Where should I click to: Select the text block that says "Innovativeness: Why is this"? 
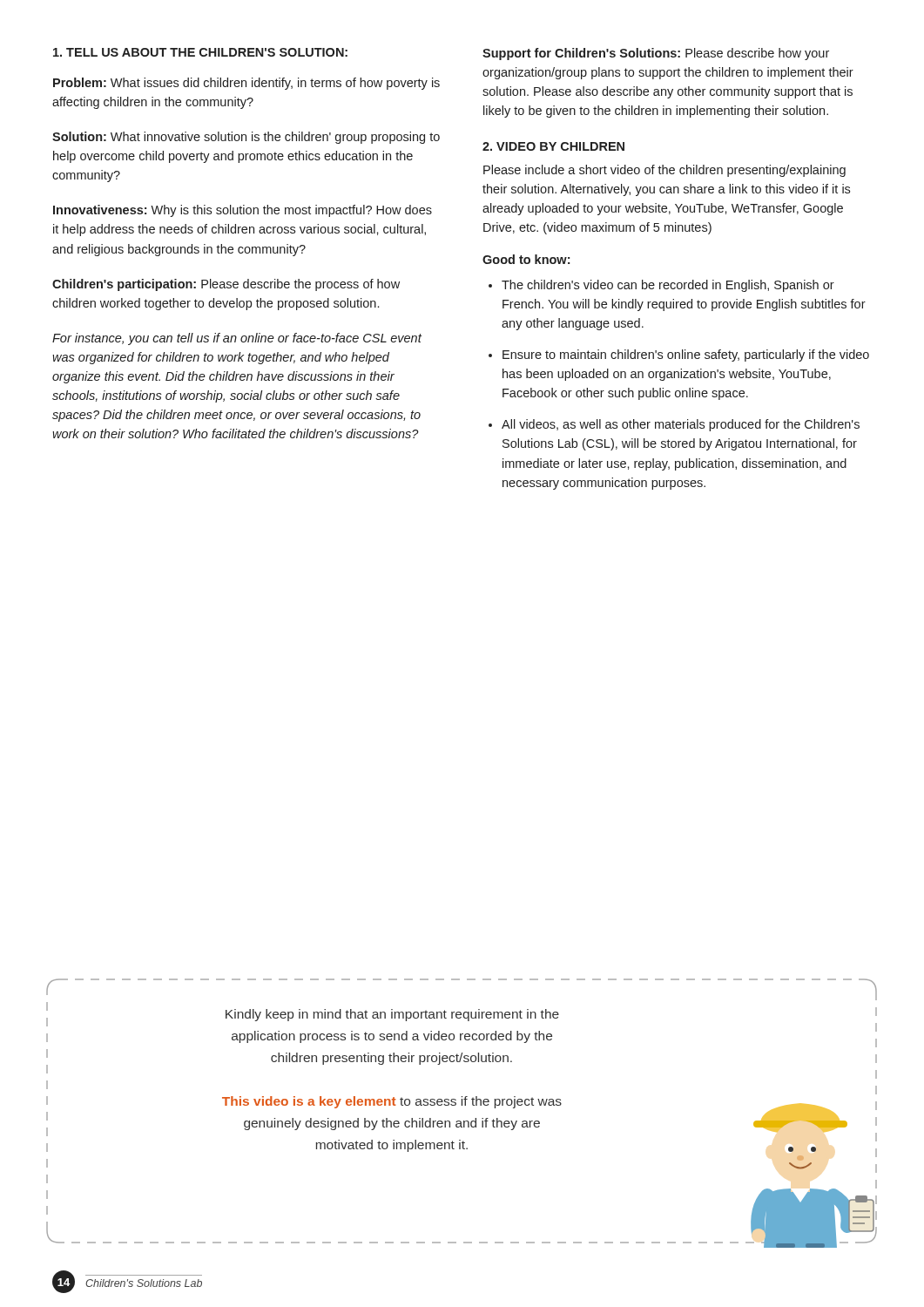[242, 230]
